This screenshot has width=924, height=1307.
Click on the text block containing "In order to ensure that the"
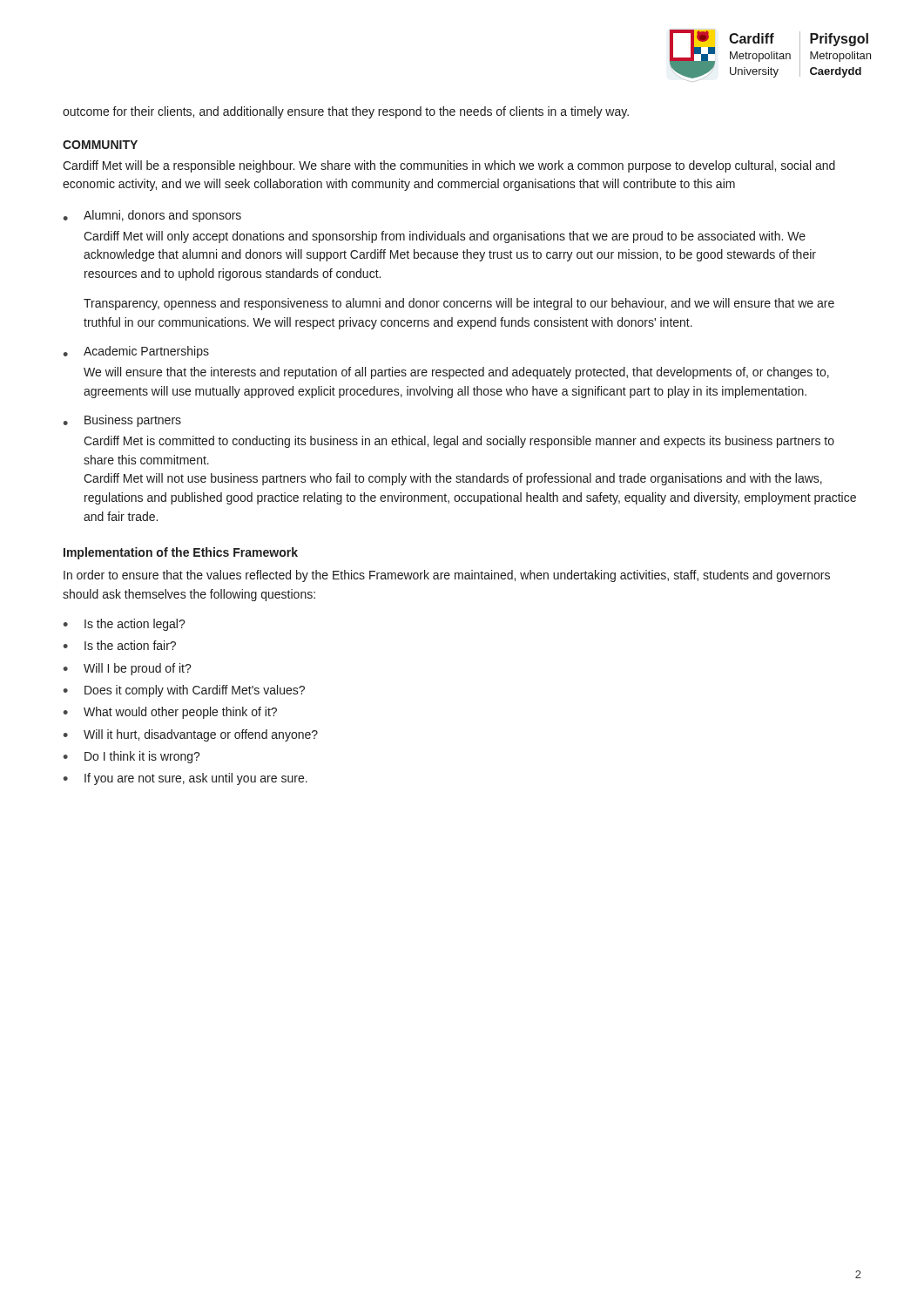coord(447,585)
